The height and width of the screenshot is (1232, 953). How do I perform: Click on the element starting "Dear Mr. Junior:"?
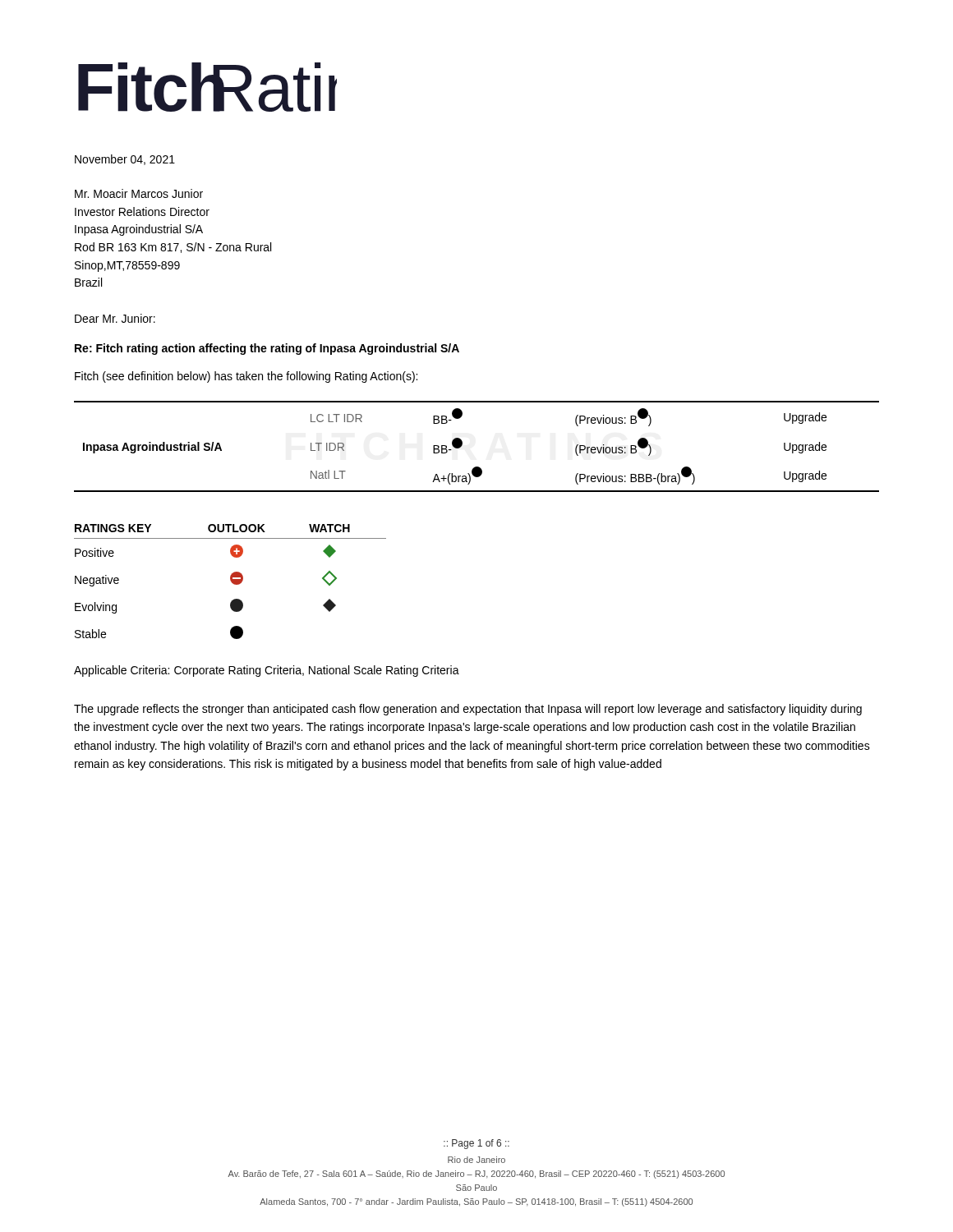(115, 319)
